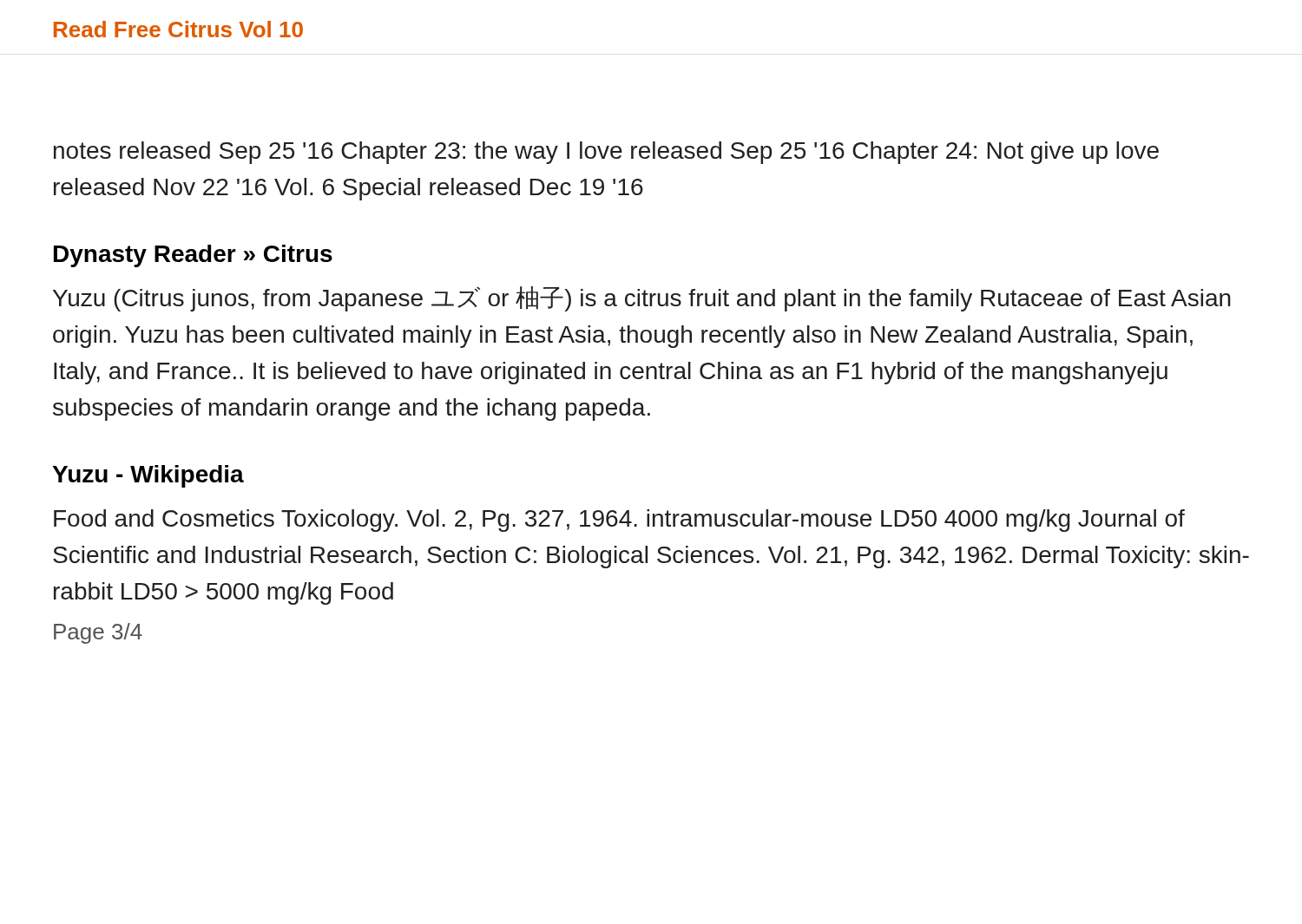Viewport: 1302px width, 924px height.
Task: Navigate to the block starting "Yuzu - Wikipedia"
Action: click(x=148, y=474)
